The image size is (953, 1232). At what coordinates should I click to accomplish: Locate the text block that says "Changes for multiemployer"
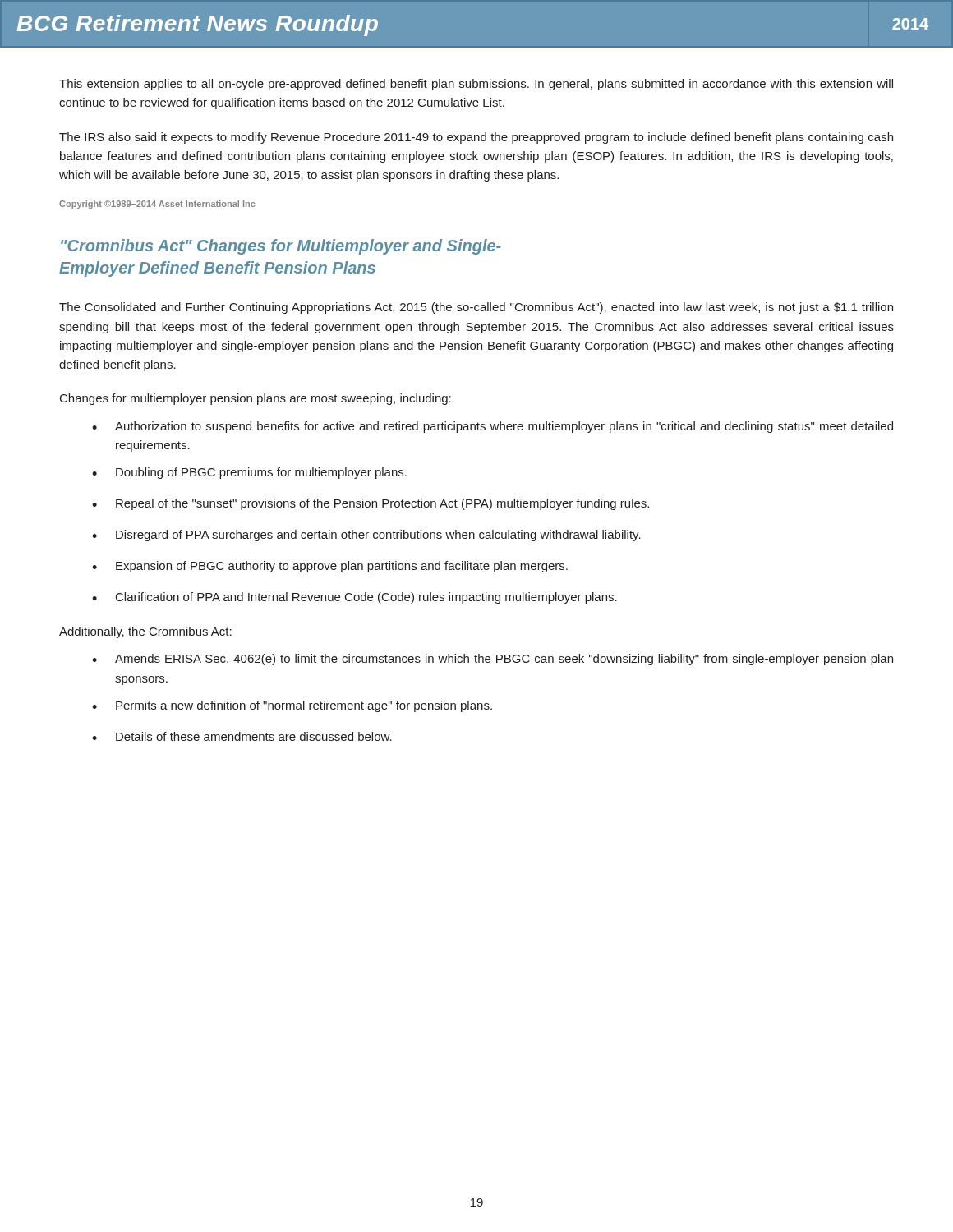255,398
